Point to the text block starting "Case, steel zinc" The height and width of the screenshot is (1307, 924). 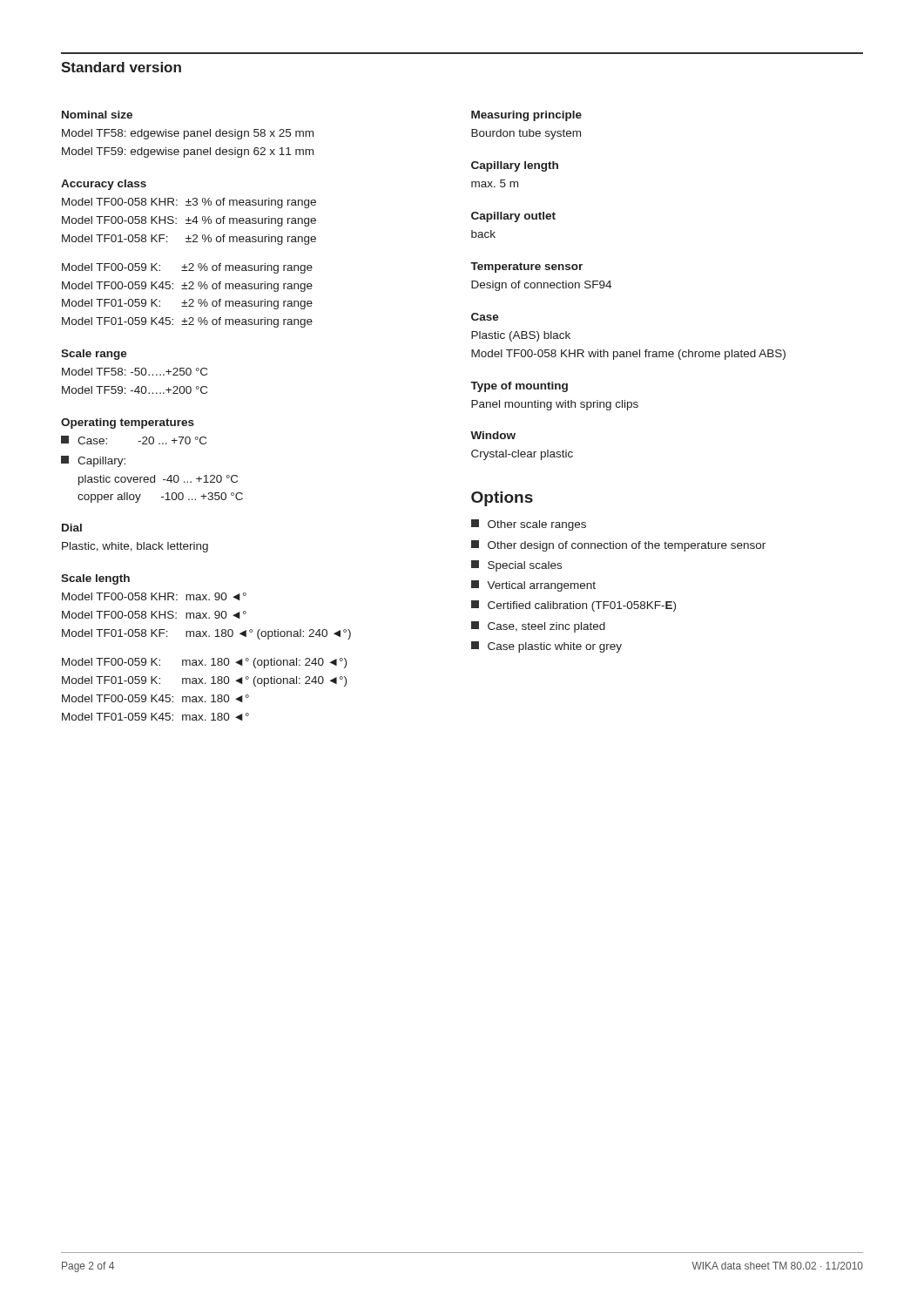click(x=538, y=626)
